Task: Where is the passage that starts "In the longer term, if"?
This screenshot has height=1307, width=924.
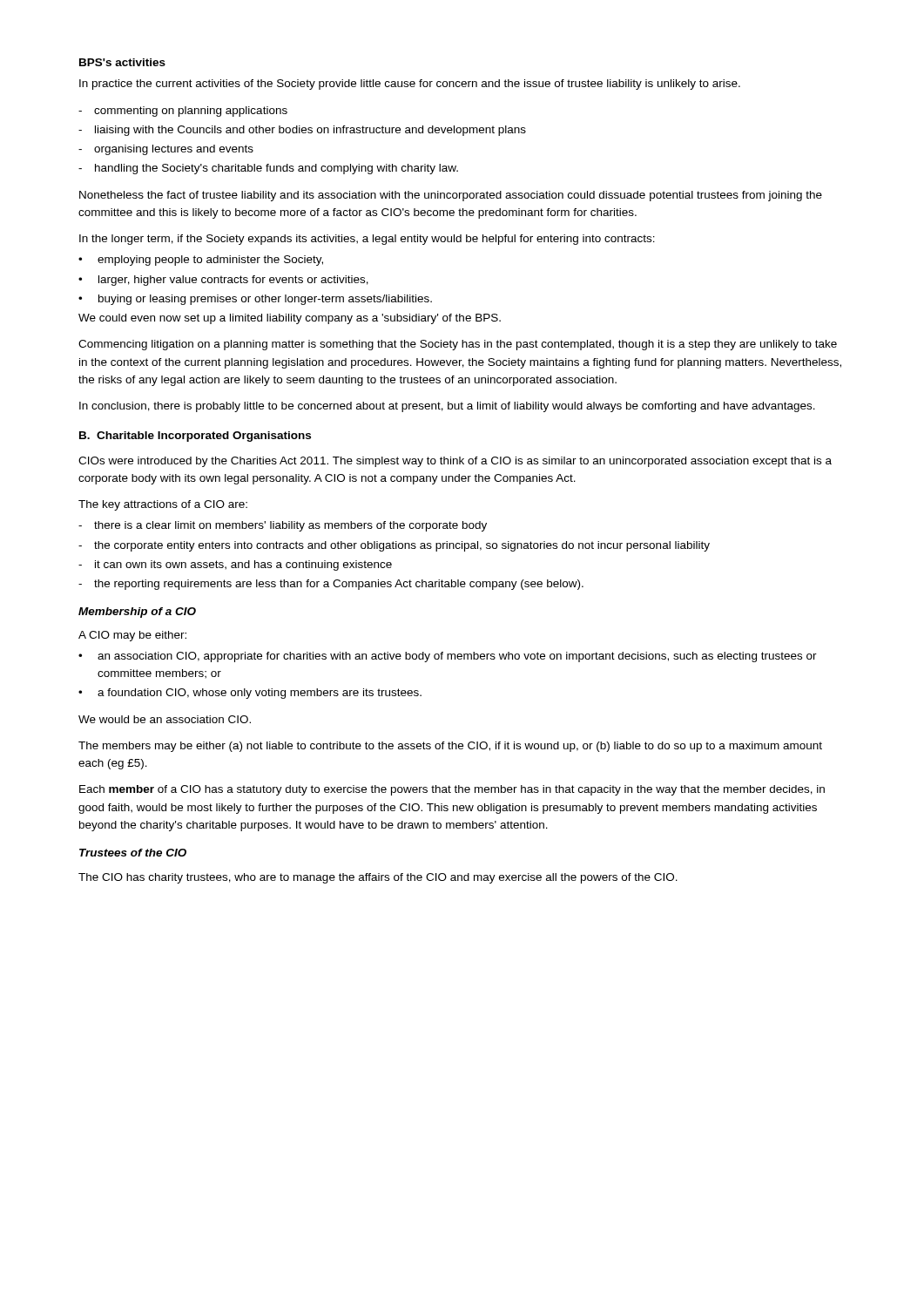Action: [x=367, y=238]
